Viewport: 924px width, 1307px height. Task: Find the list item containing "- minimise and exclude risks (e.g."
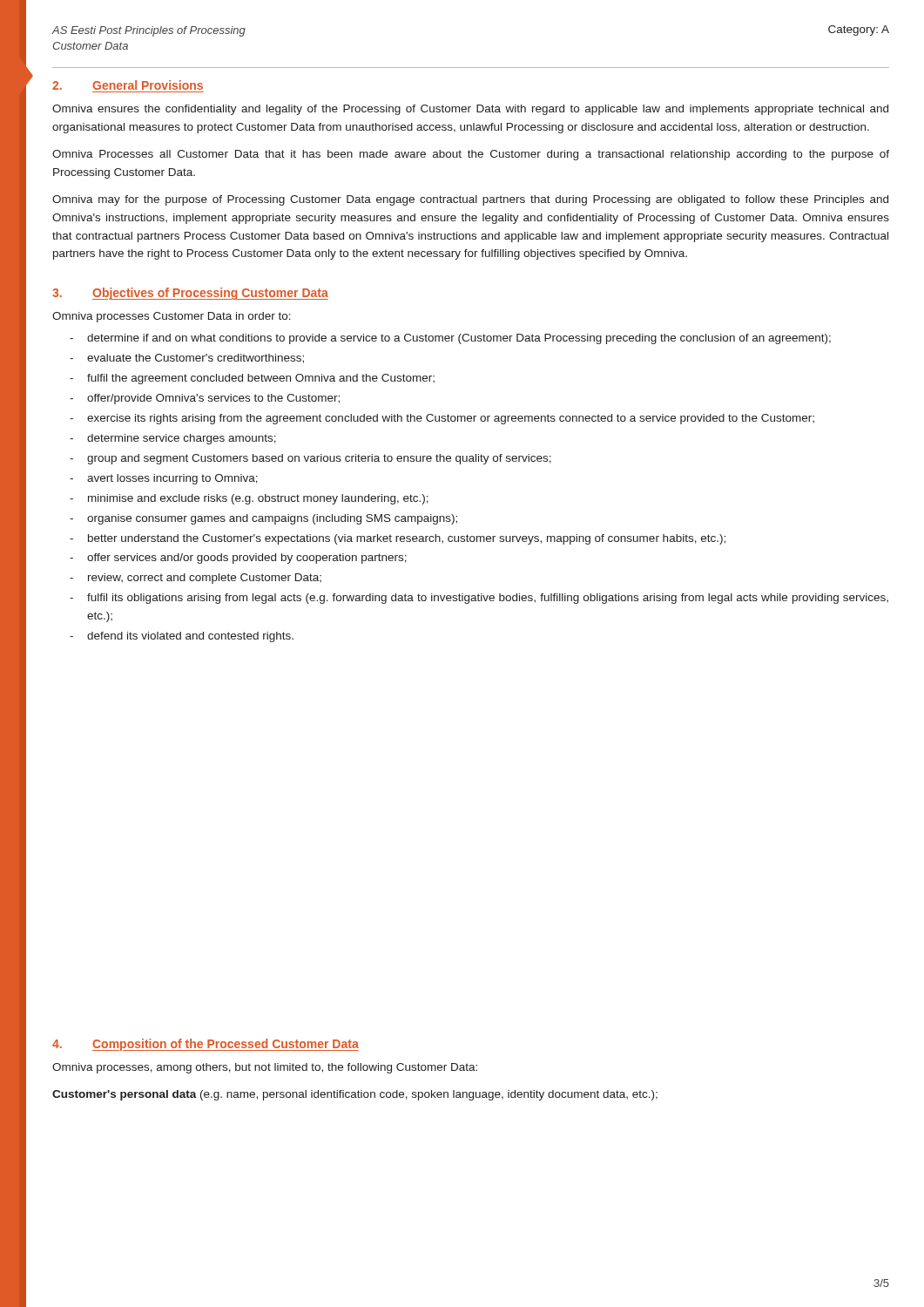249,499
